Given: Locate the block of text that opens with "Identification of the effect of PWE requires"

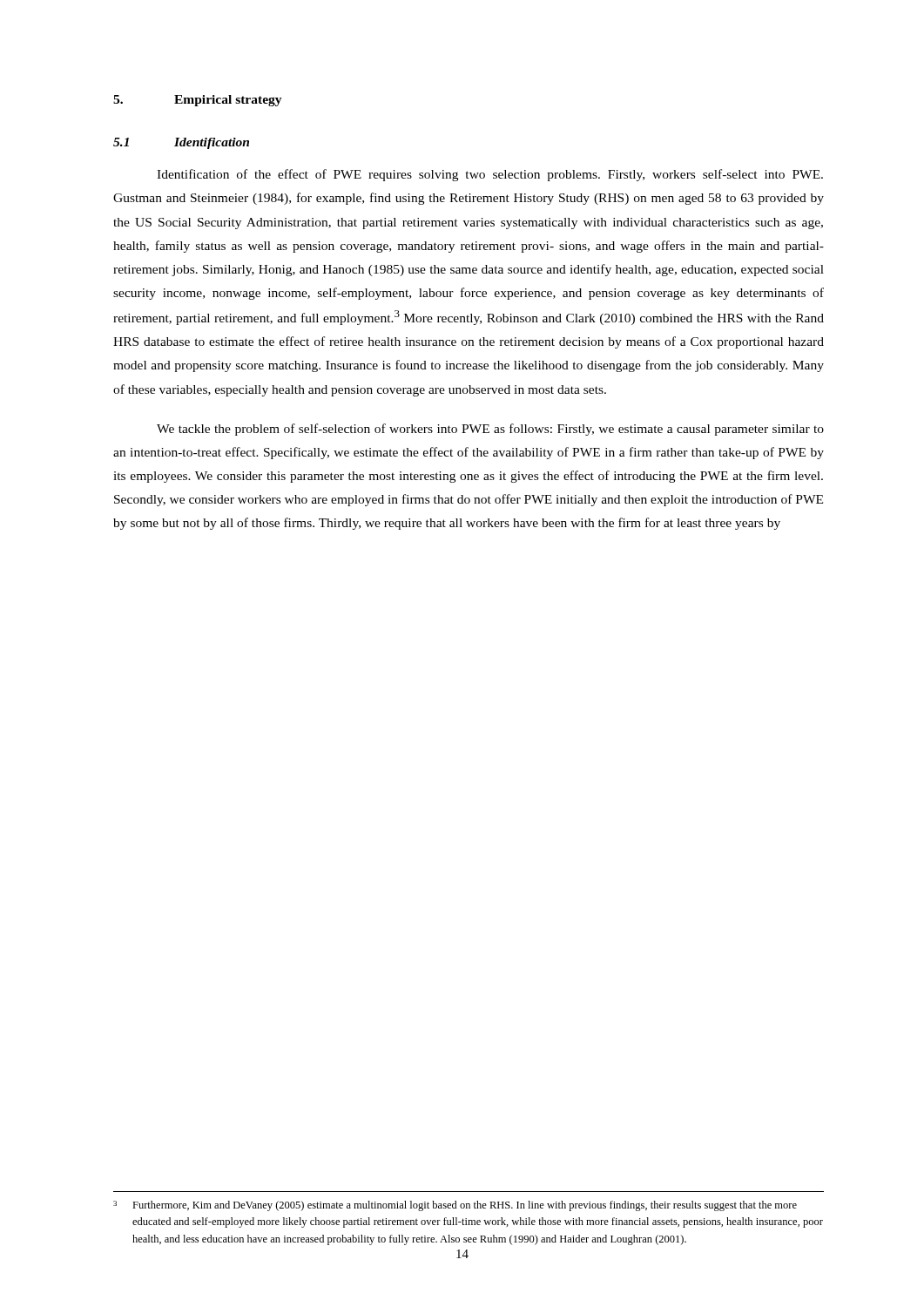Looking at the screenshot, I should click(x=469, y=281).
